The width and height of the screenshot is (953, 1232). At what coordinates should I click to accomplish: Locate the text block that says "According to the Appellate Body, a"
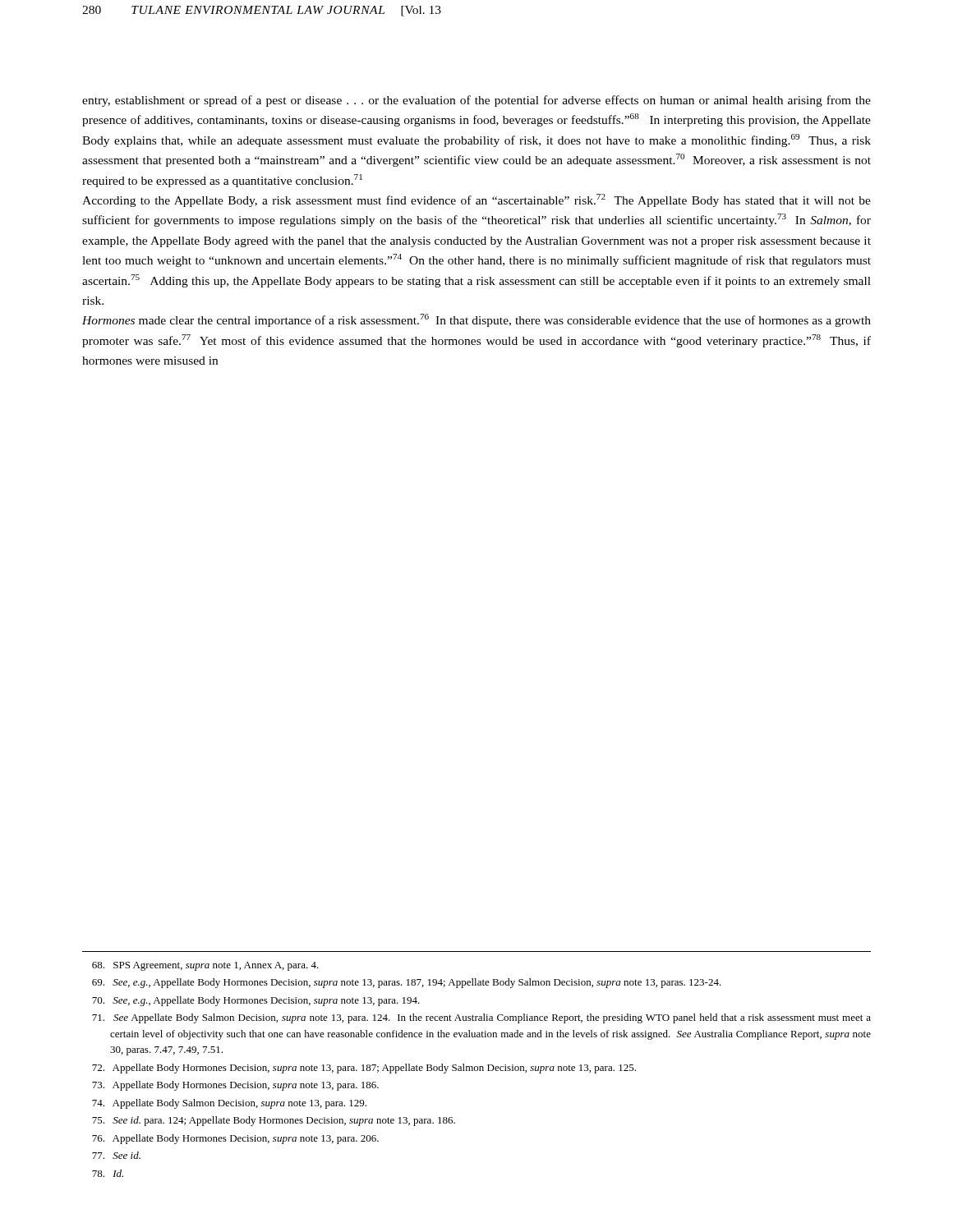click(476, 251)
